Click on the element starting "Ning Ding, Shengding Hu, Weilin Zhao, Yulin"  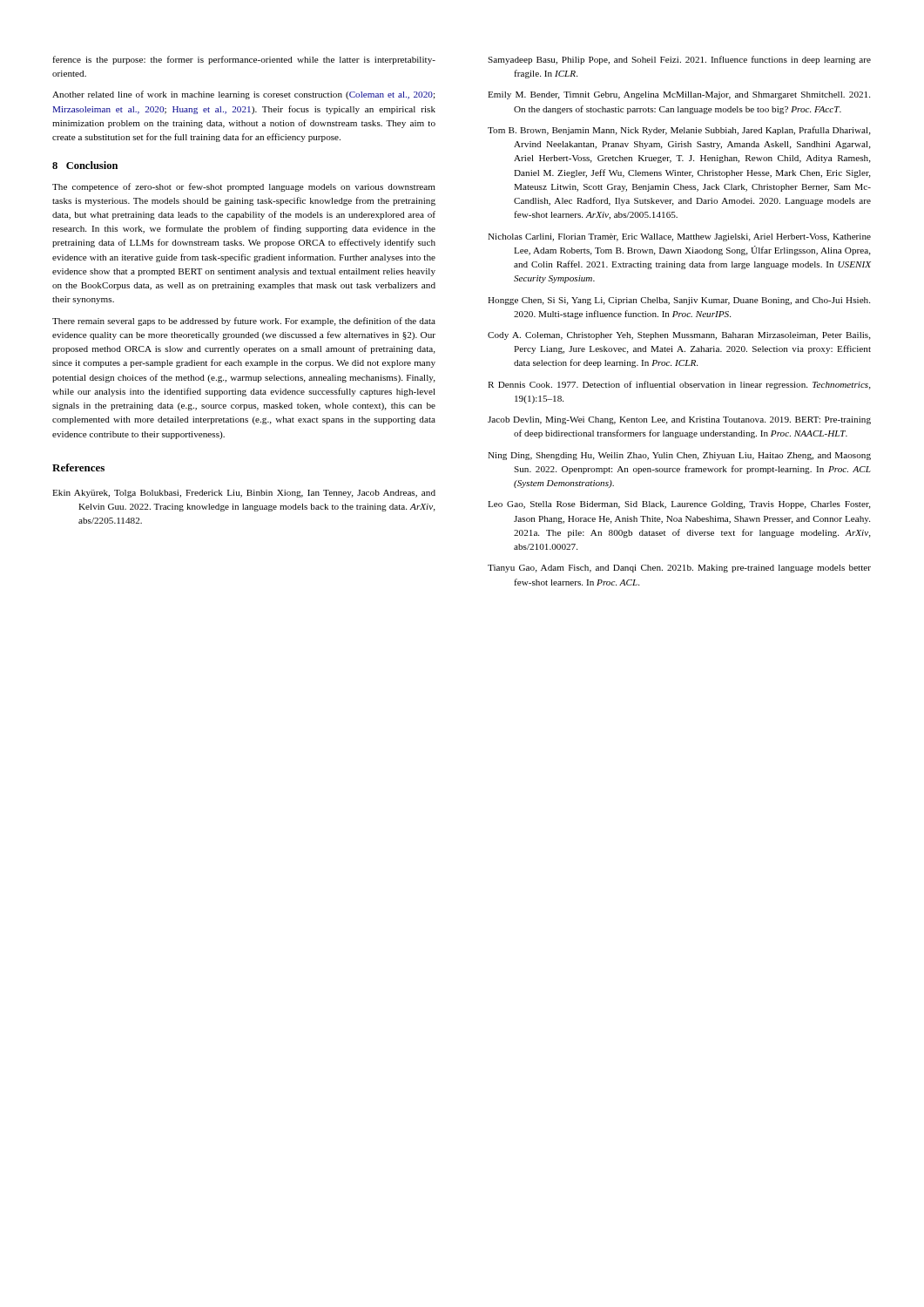click(679, 469)
